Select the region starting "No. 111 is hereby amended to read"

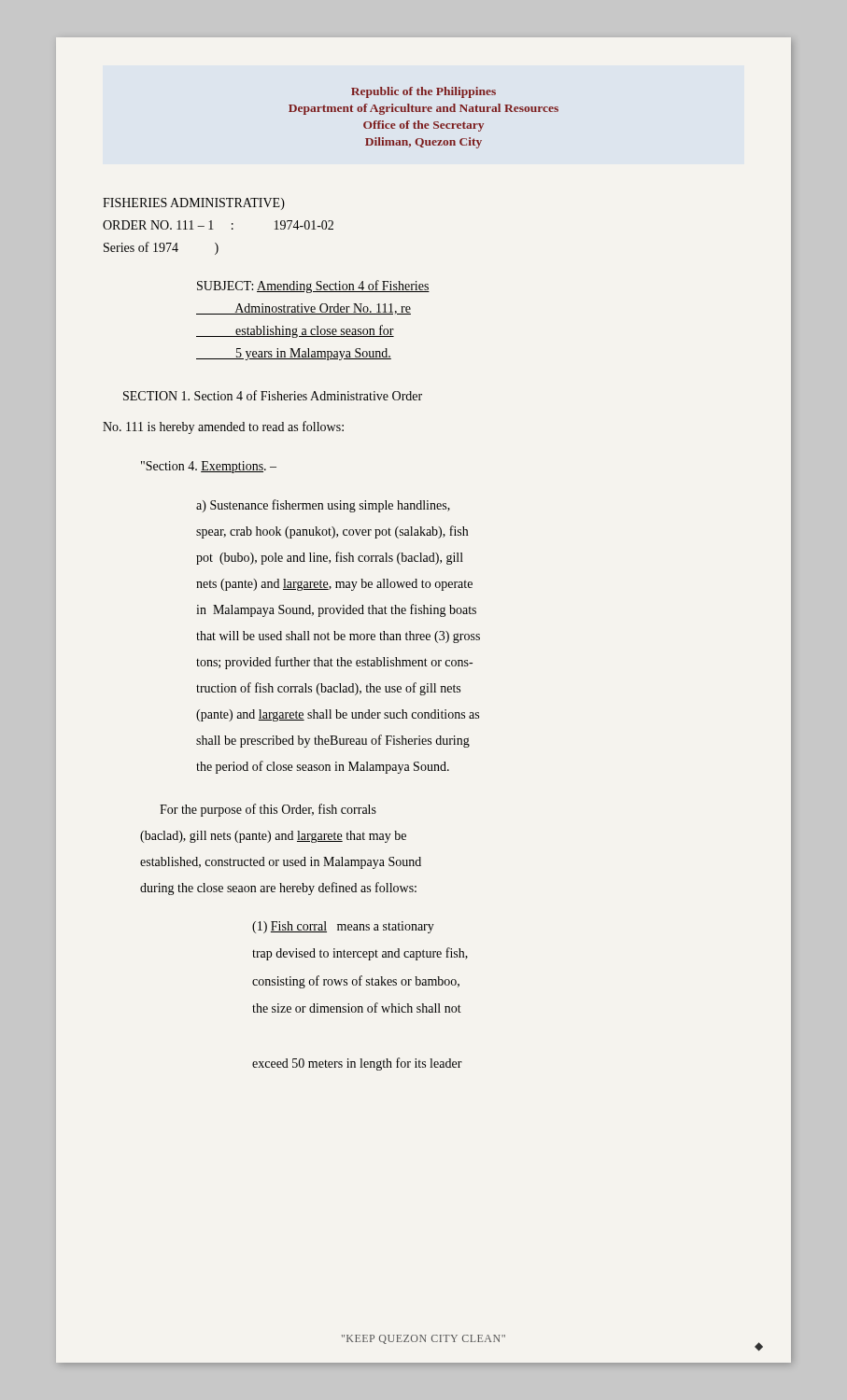[224, 427]
